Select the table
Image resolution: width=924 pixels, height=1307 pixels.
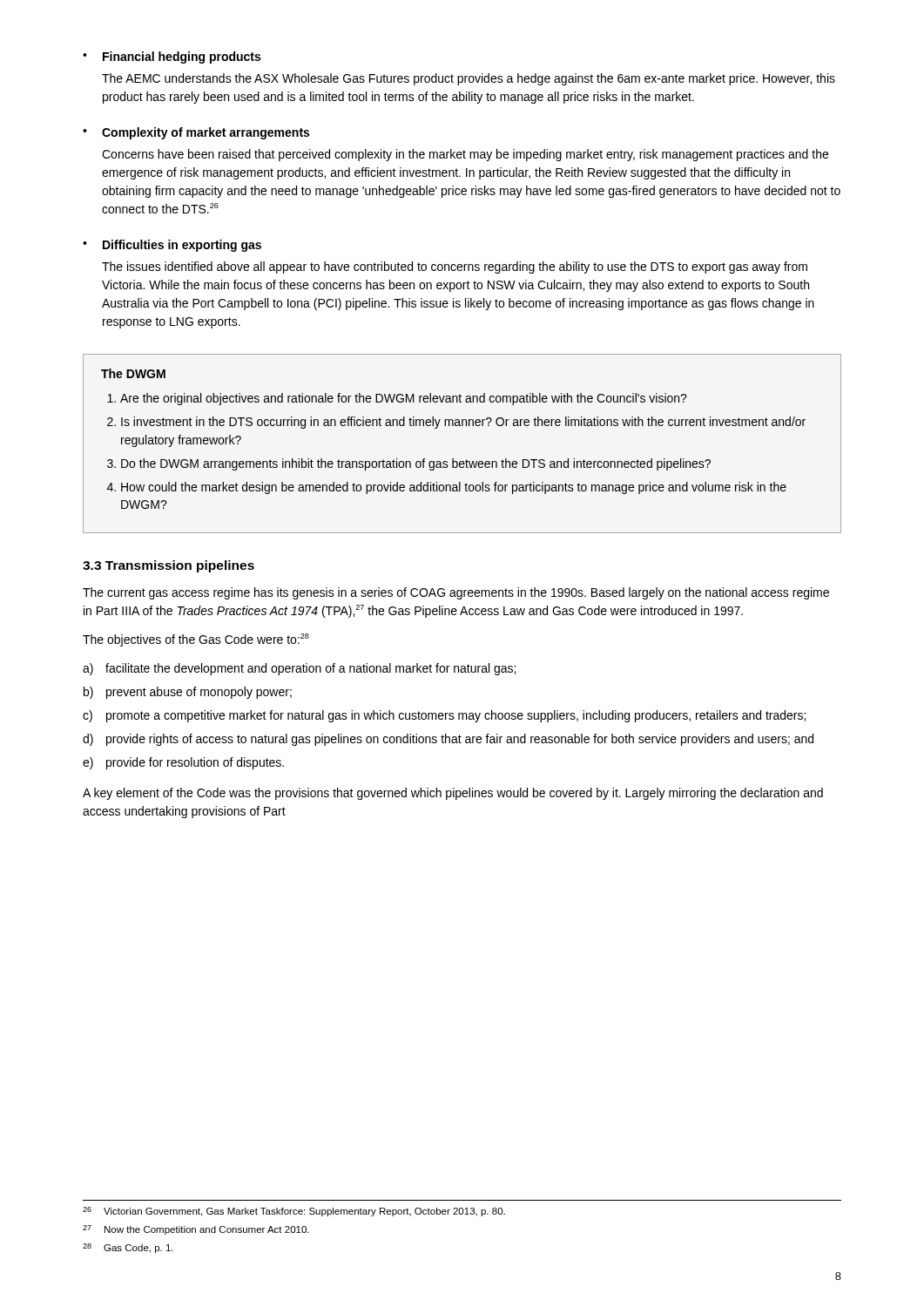tap(462, 443)
